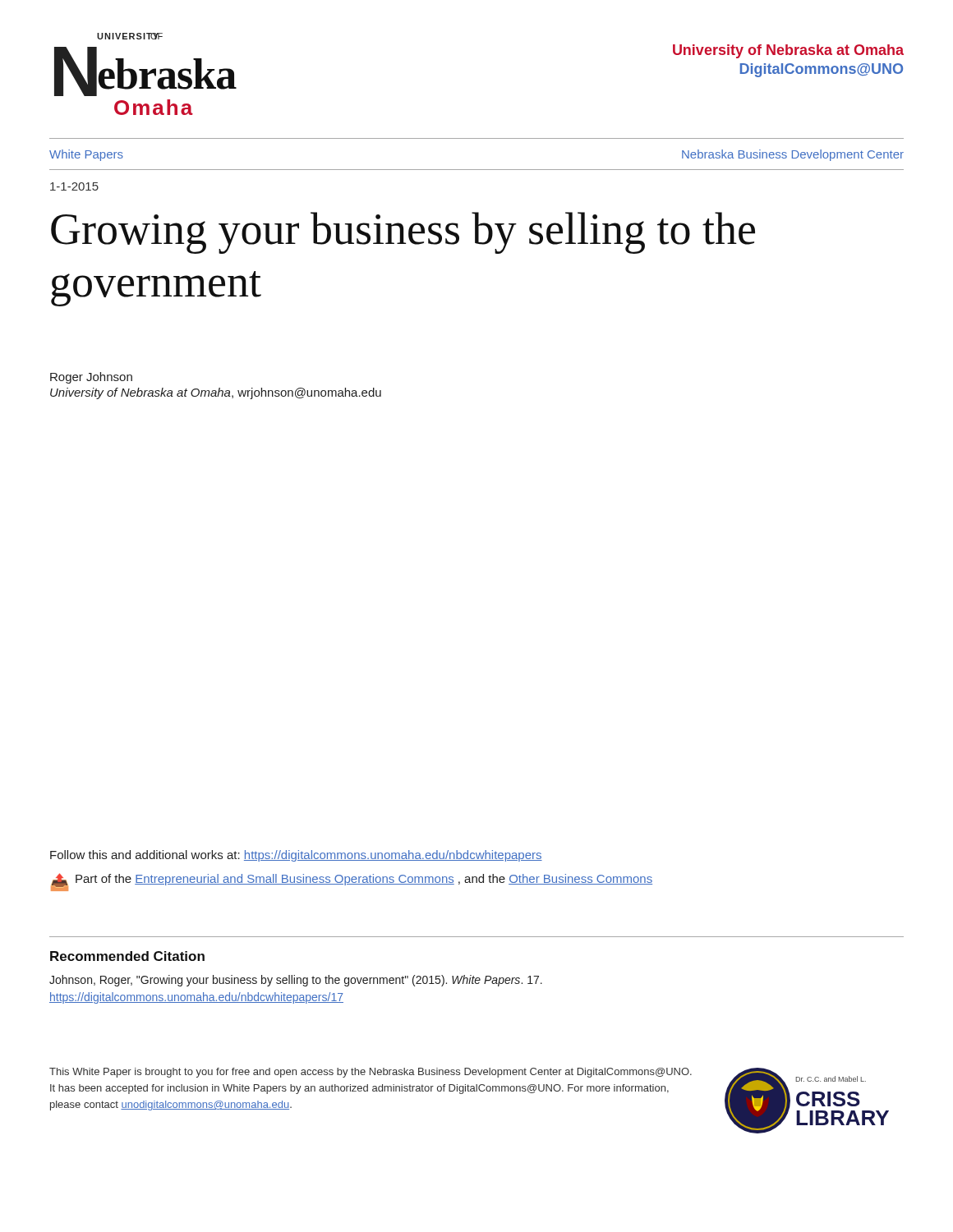This screenshot has width=953, height=1232.
Task: Select the passage starting "📤 Part of"
Action: tap(351, 882)
